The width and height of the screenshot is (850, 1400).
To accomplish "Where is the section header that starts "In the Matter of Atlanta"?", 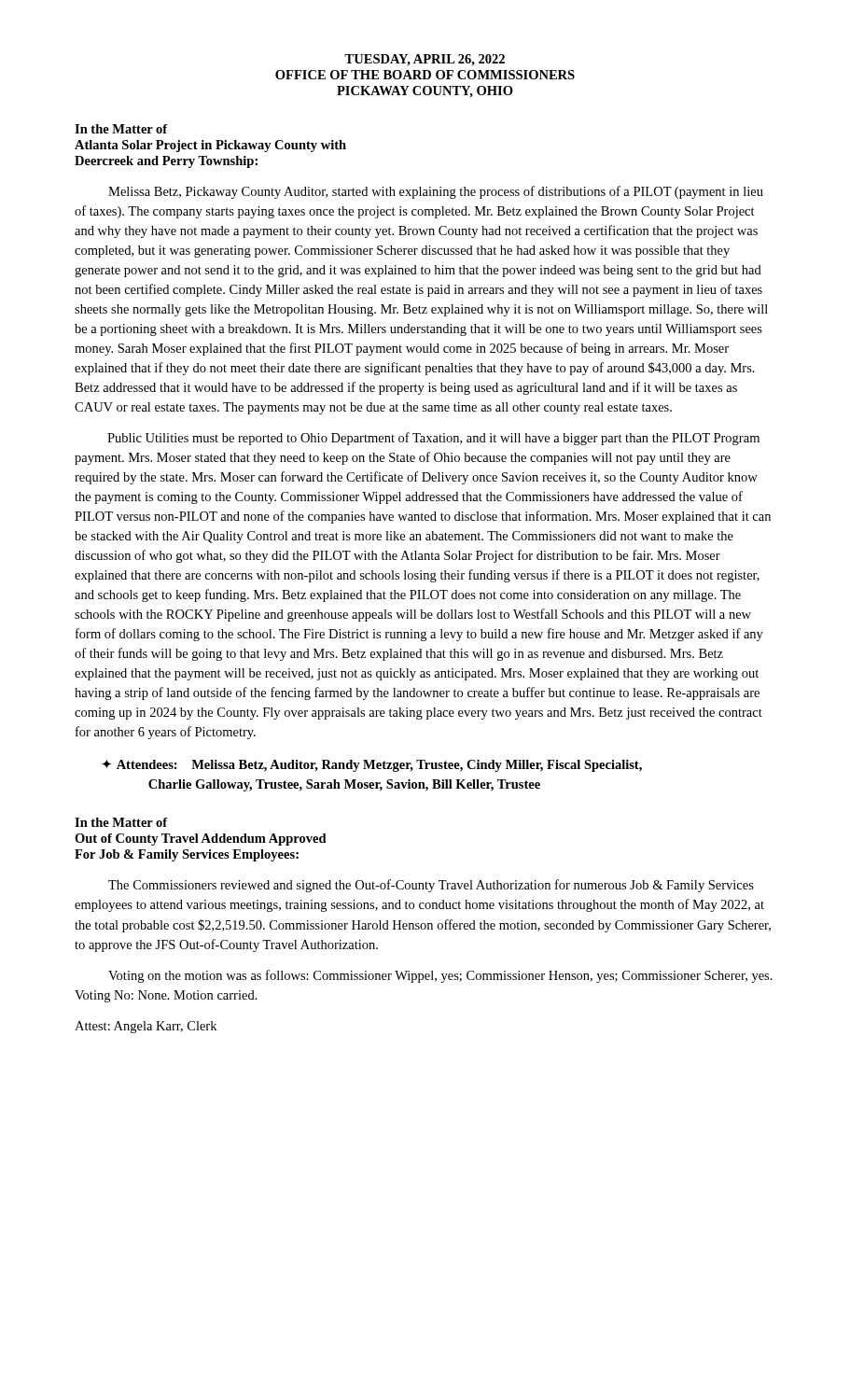I will coord(210,145).
